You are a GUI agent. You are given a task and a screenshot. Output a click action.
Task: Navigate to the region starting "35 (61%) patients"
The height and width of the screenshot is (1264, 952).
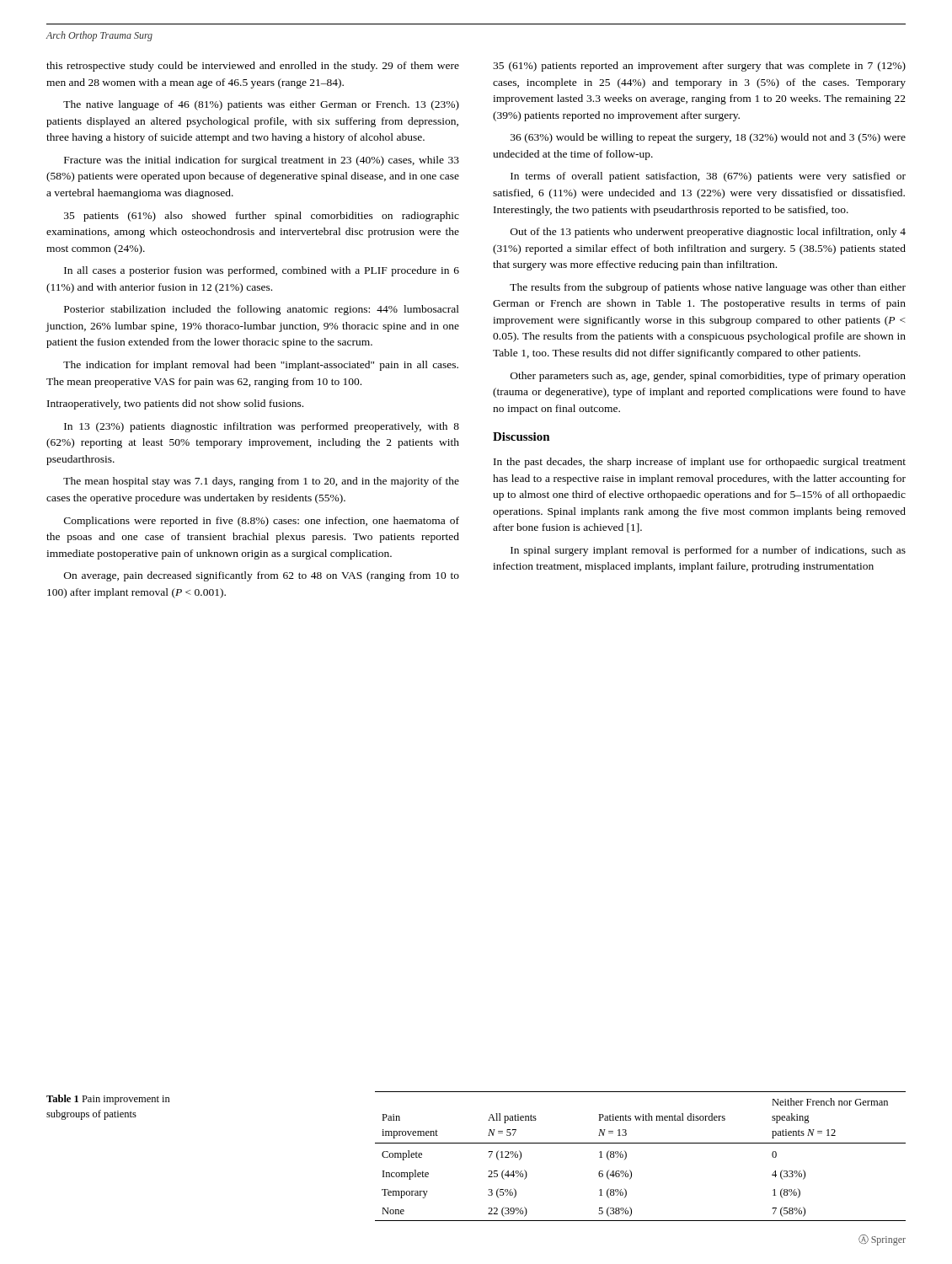(699, 237)
